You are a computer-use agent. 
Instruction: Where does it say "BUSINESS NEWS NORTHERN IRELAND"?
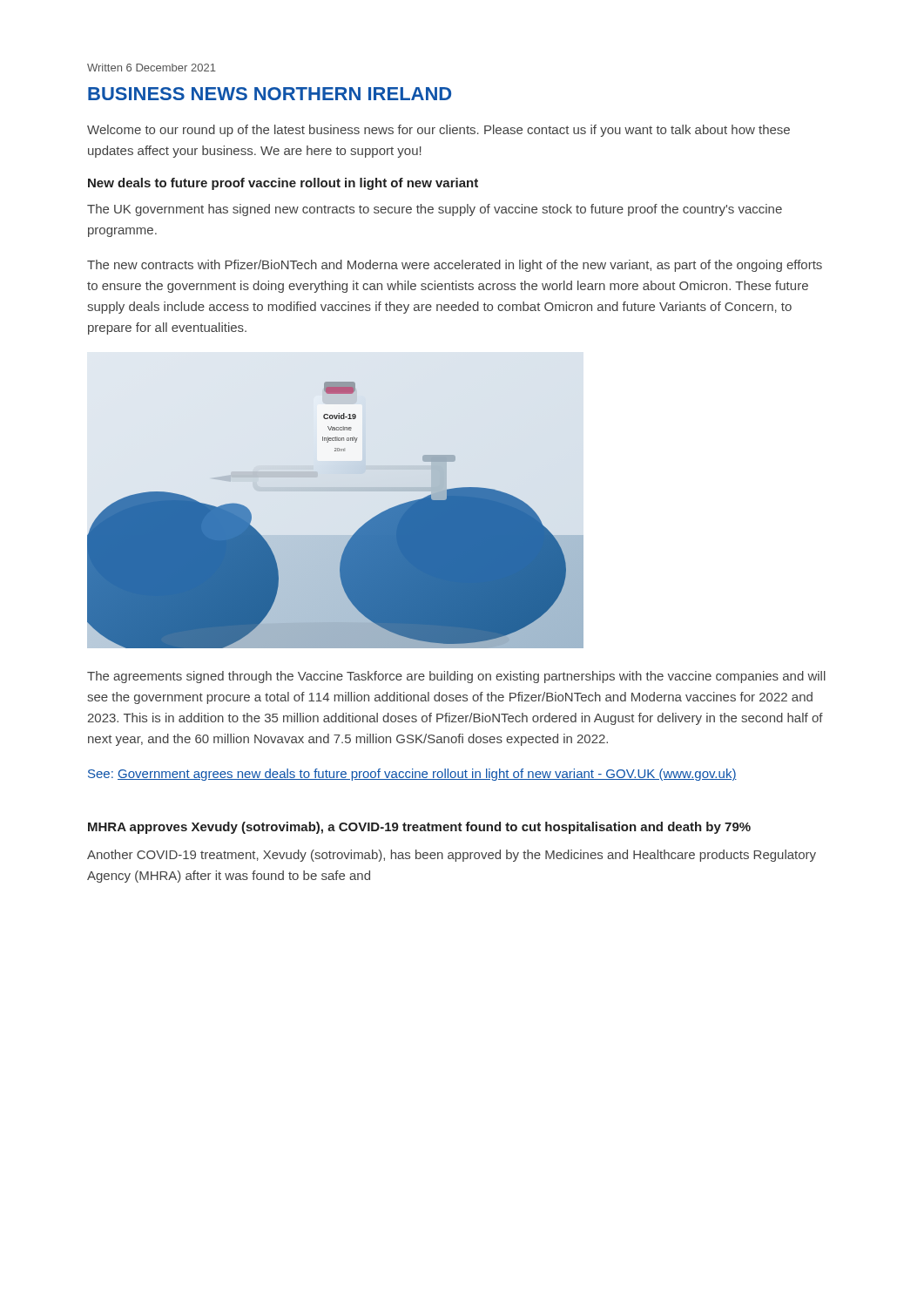click(x=270, y=94)
